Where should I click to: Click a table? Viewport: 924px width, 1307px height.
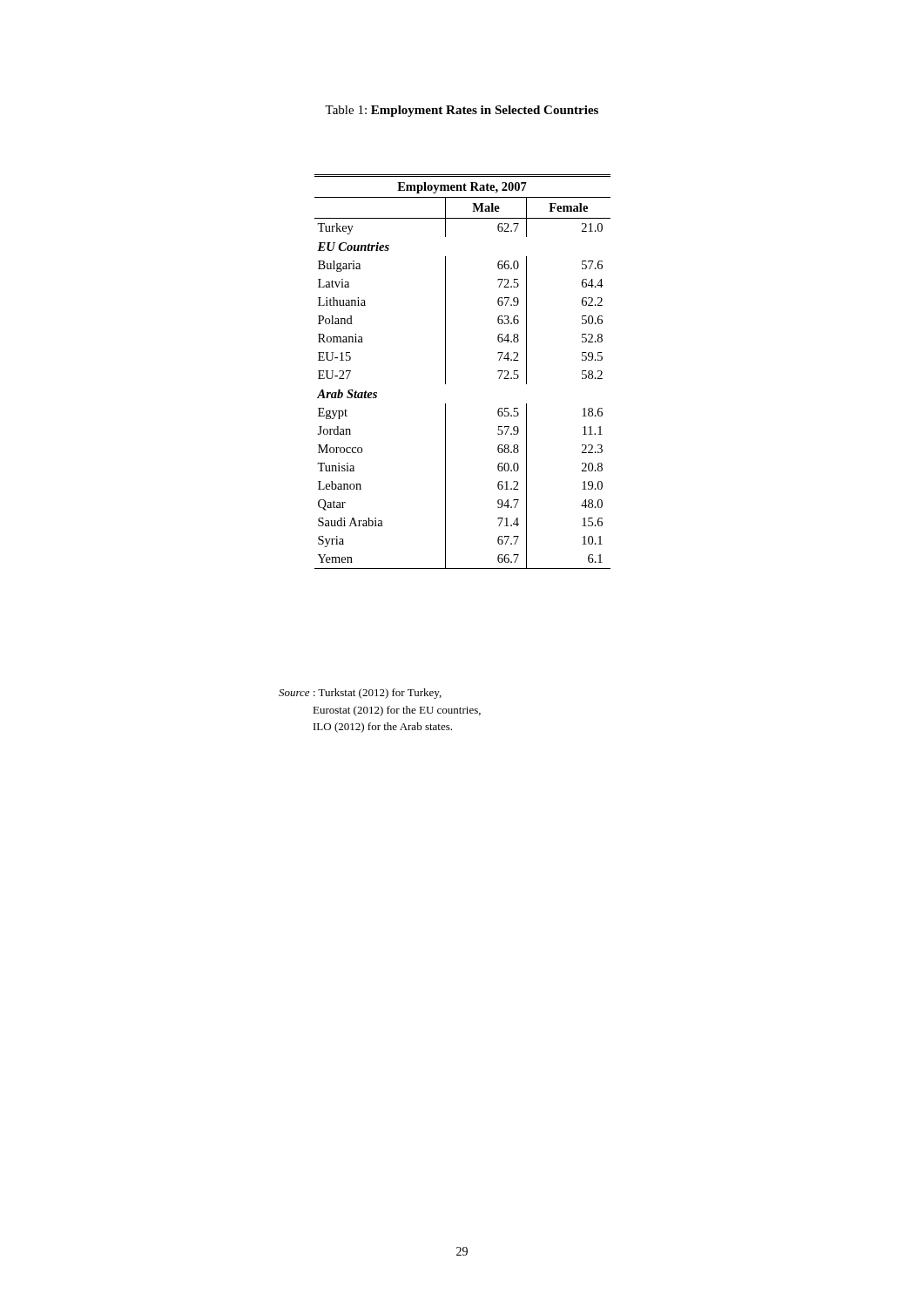coord(462,372)
